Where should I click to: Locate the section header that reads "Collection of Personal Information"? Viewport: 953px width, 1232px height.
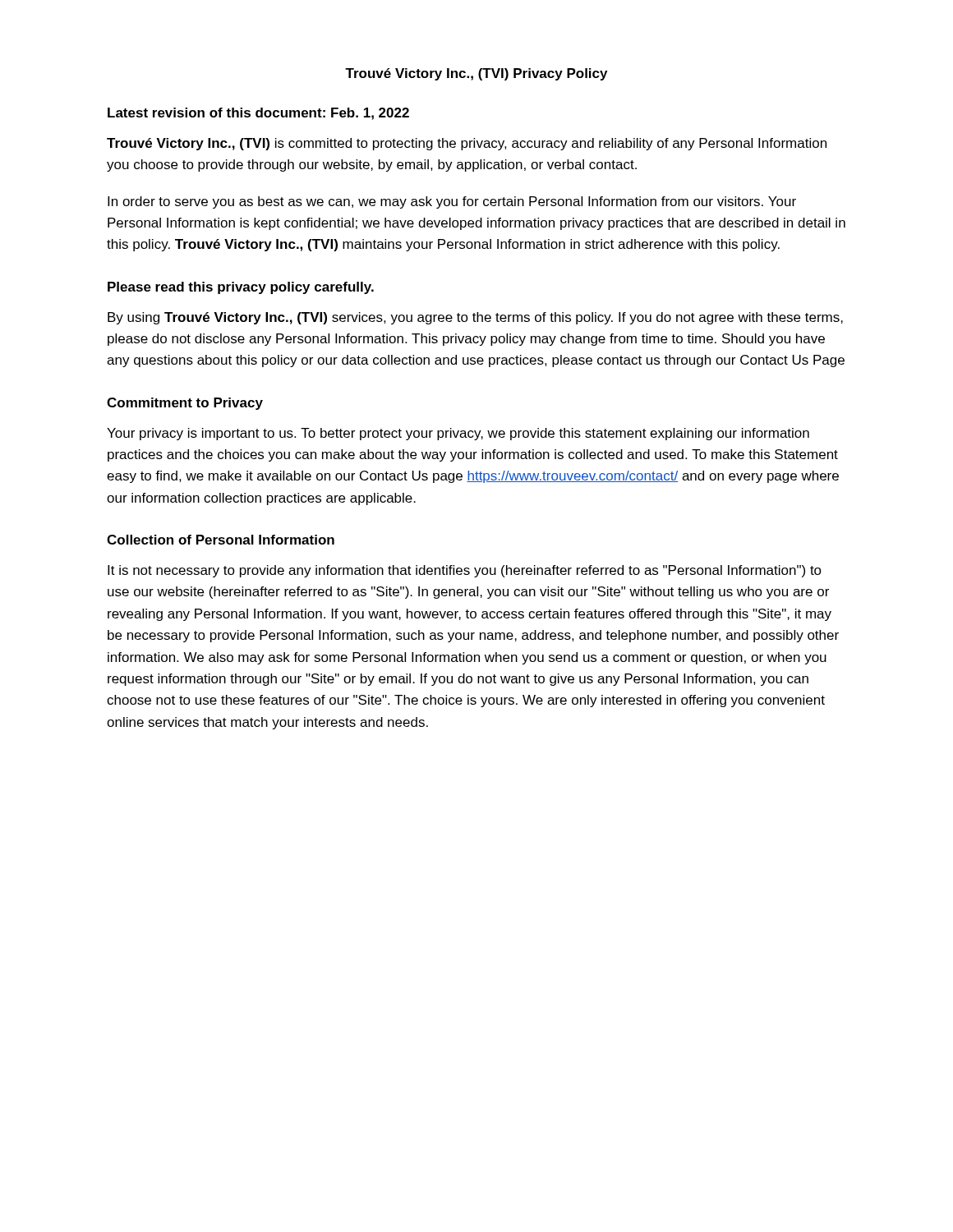(x=221, y=540)
